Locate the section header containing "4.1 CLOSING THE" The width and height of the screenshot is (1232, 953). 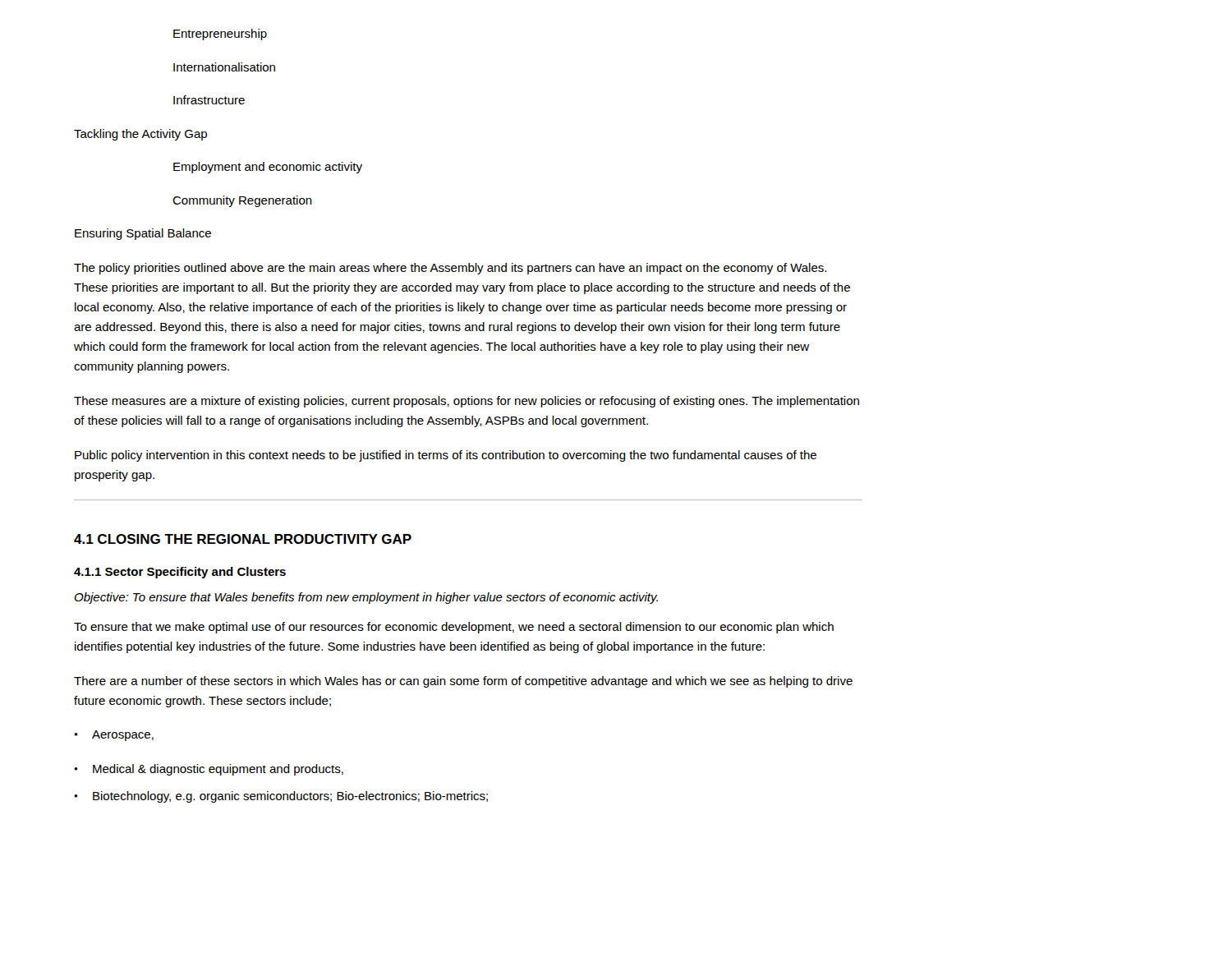(243, 539)
